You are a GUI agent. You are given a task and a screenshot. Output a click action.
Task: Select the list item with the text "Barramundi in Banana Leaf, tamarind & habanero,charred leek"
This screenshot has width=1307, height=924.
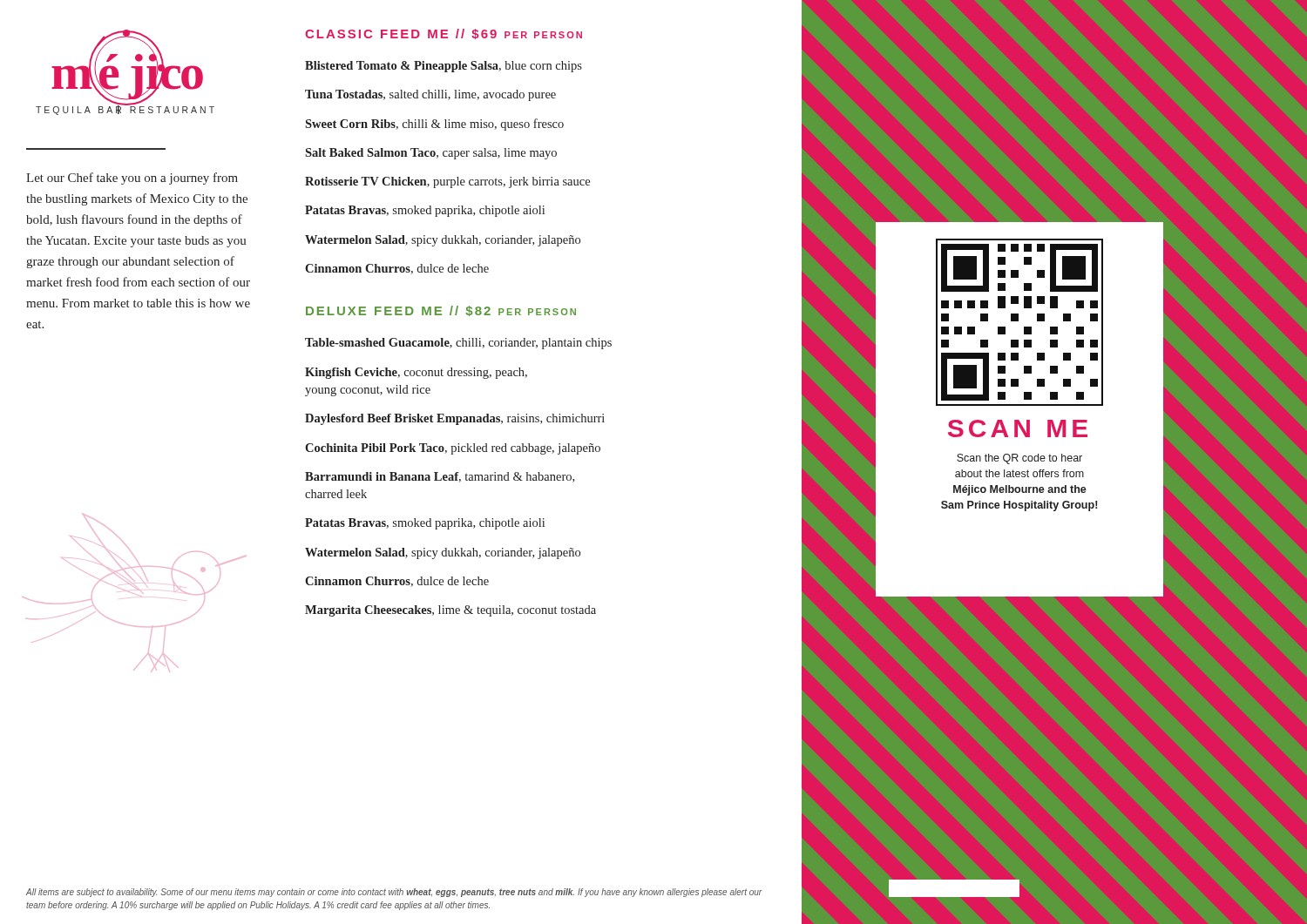pyautogui.click(x=440, y=485)
